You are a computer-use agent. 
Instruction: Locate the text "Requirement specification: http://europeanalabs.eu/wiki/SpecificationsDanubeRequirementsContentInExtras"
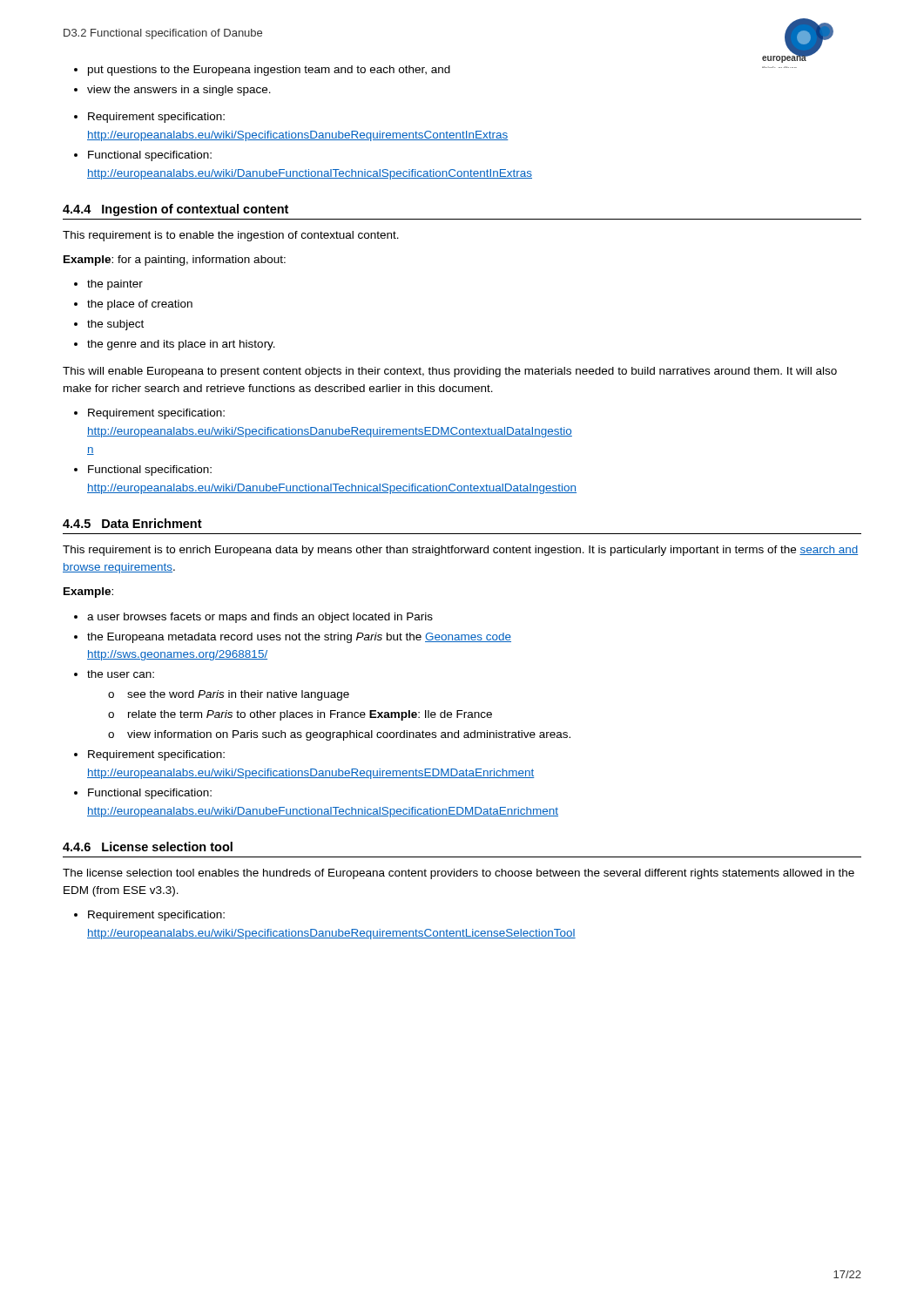(474, 126)
